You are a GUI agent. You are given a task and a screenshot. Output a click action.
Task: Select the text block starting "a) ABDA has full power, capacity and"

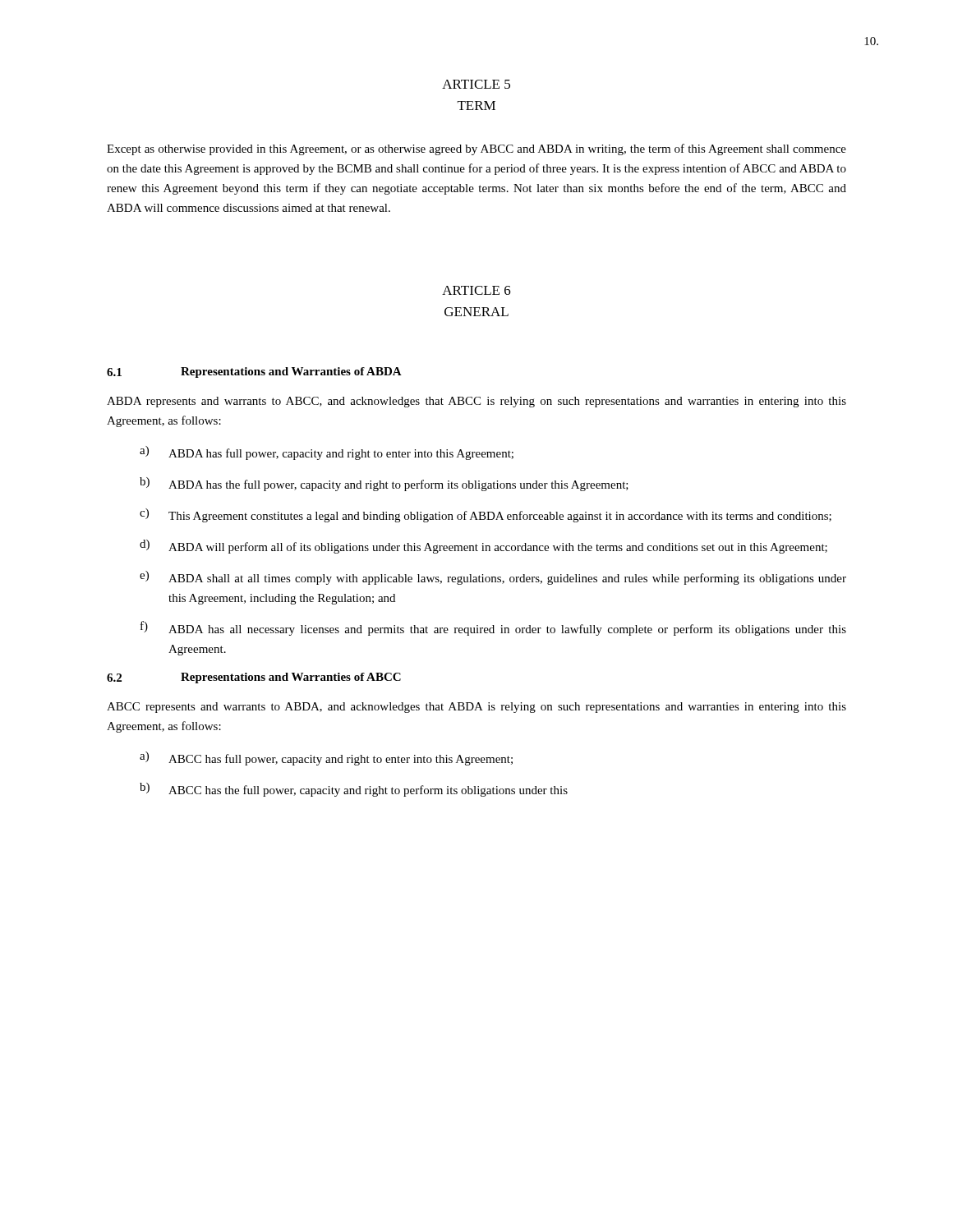tap(327, 453)
